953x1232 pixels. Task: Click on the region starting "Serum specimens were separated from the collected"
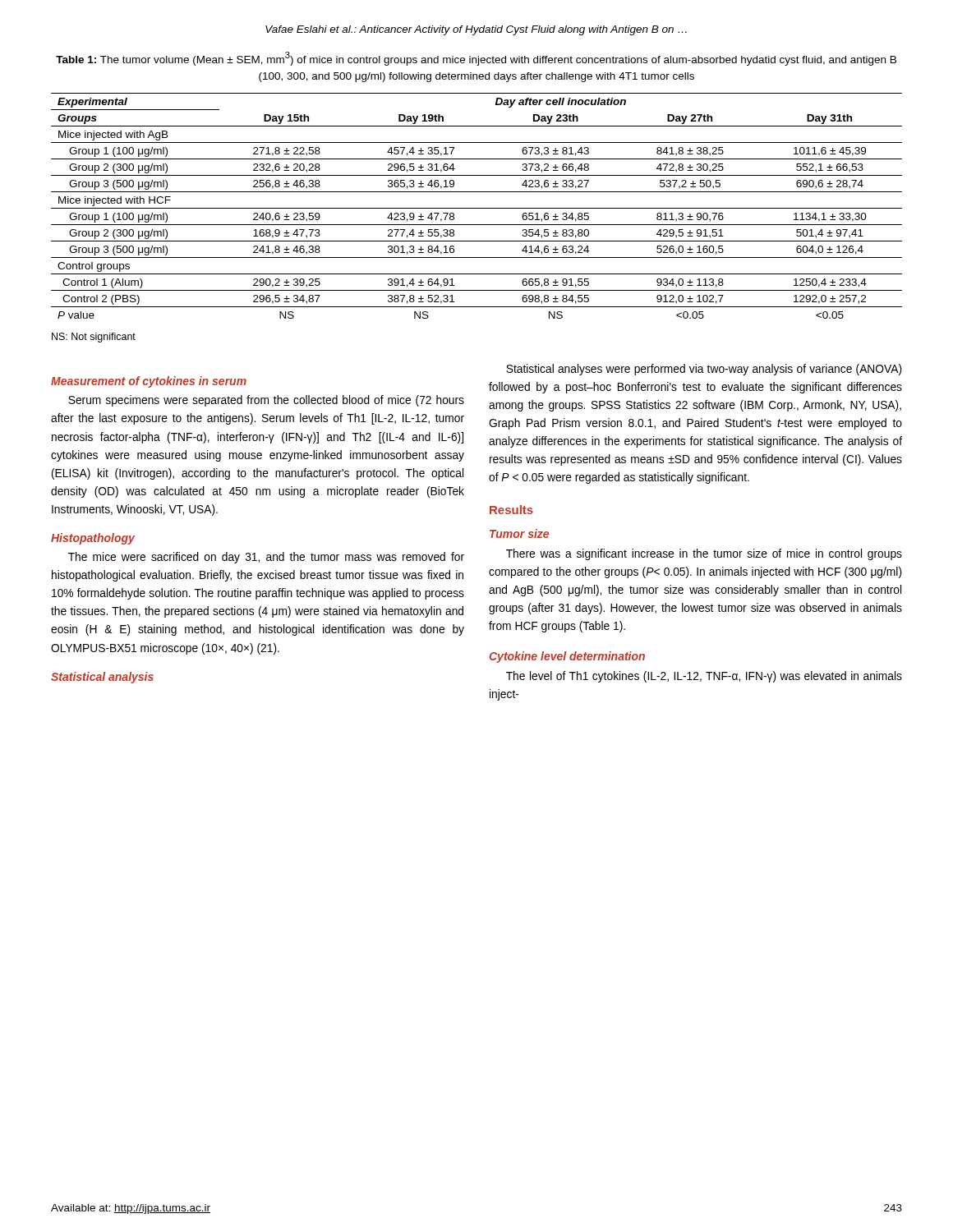[258, 456]
